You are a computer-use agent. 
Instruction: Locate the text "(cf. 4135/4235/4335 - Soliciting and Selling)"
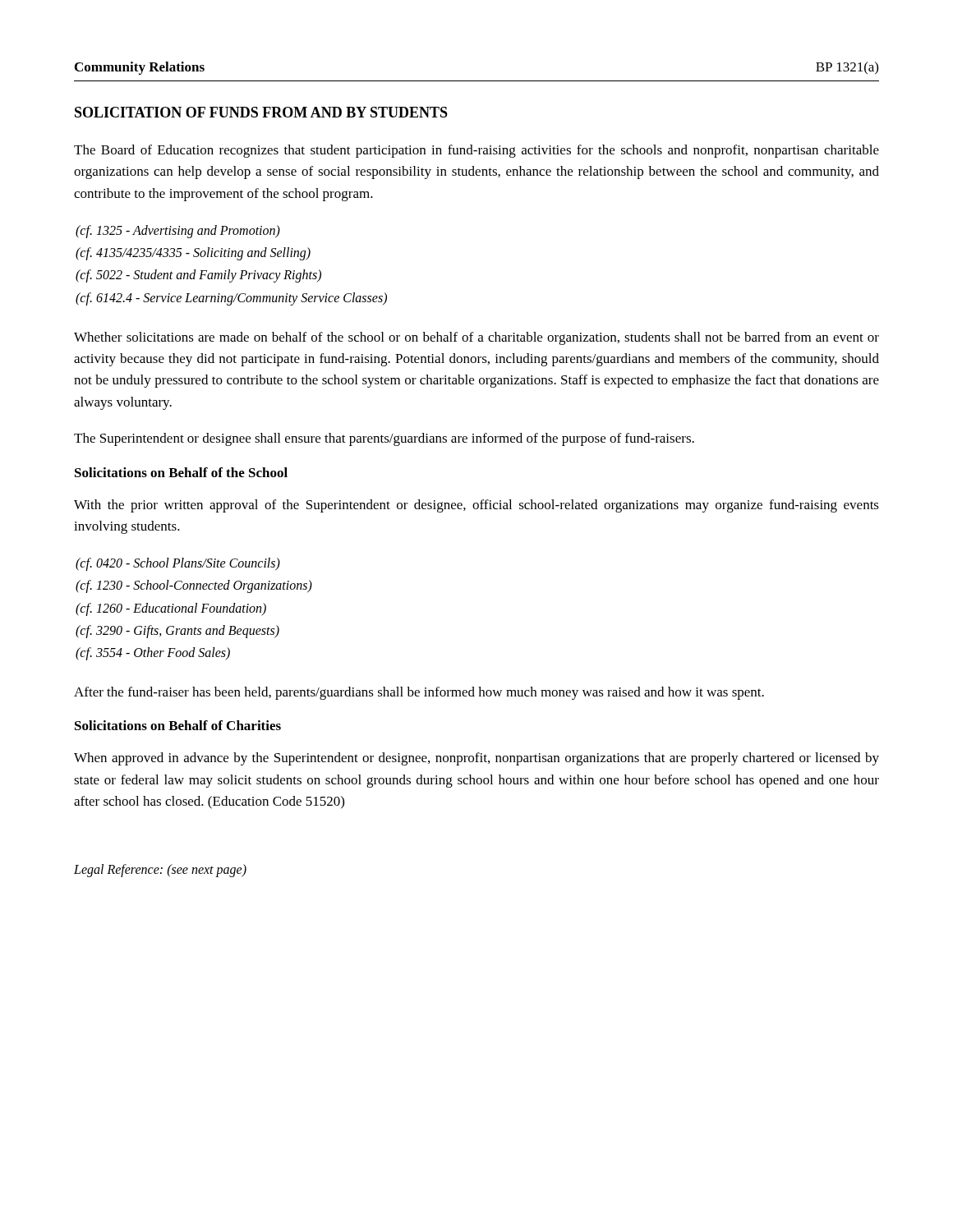pyautogui.click(x=193, y=253)
